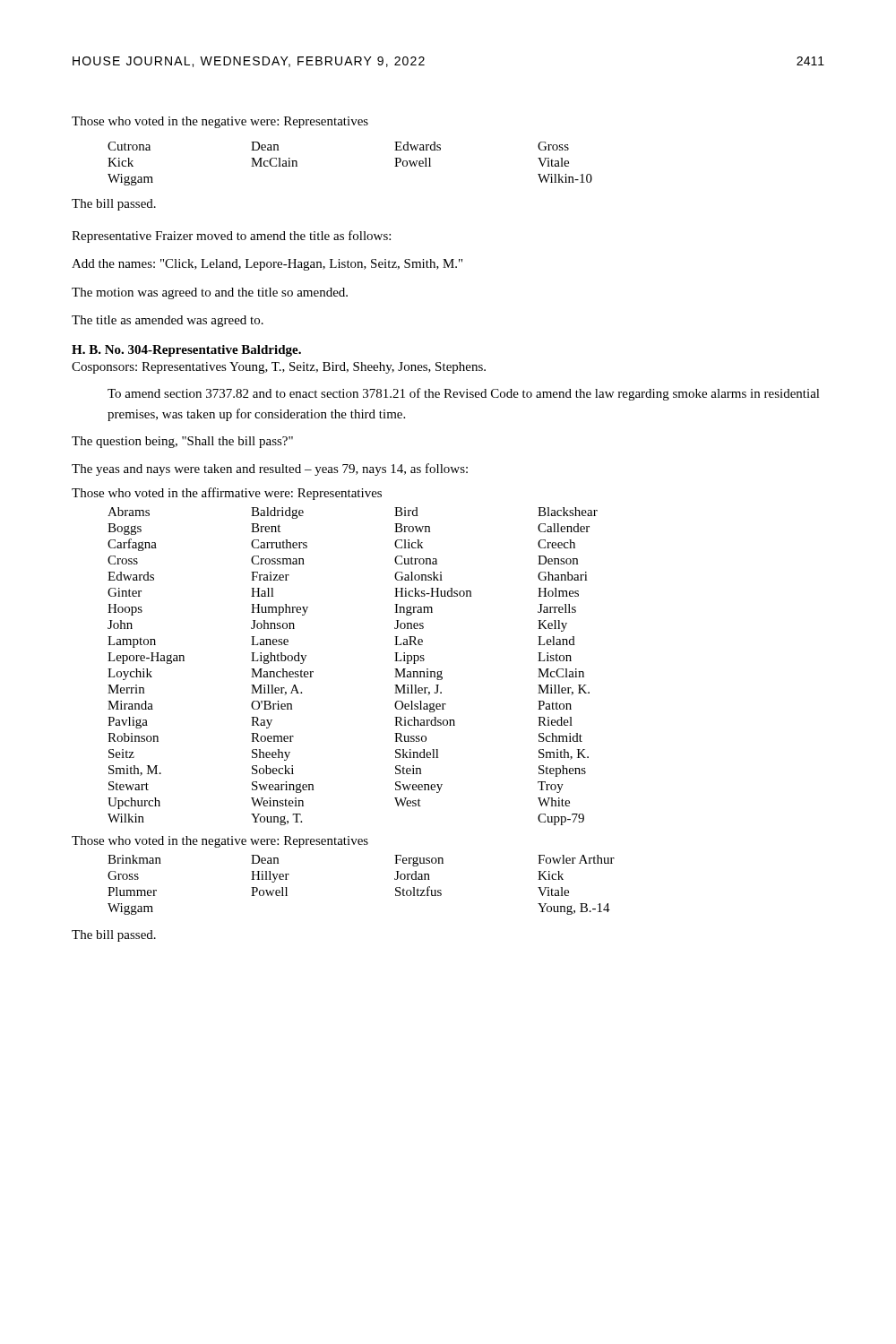The height and width of the screenshot is (1344, 896).
Task: Point to the block beginning "Cosponsors: Representatives Young, T., Seitz, Bird,"
Action: 279,366
